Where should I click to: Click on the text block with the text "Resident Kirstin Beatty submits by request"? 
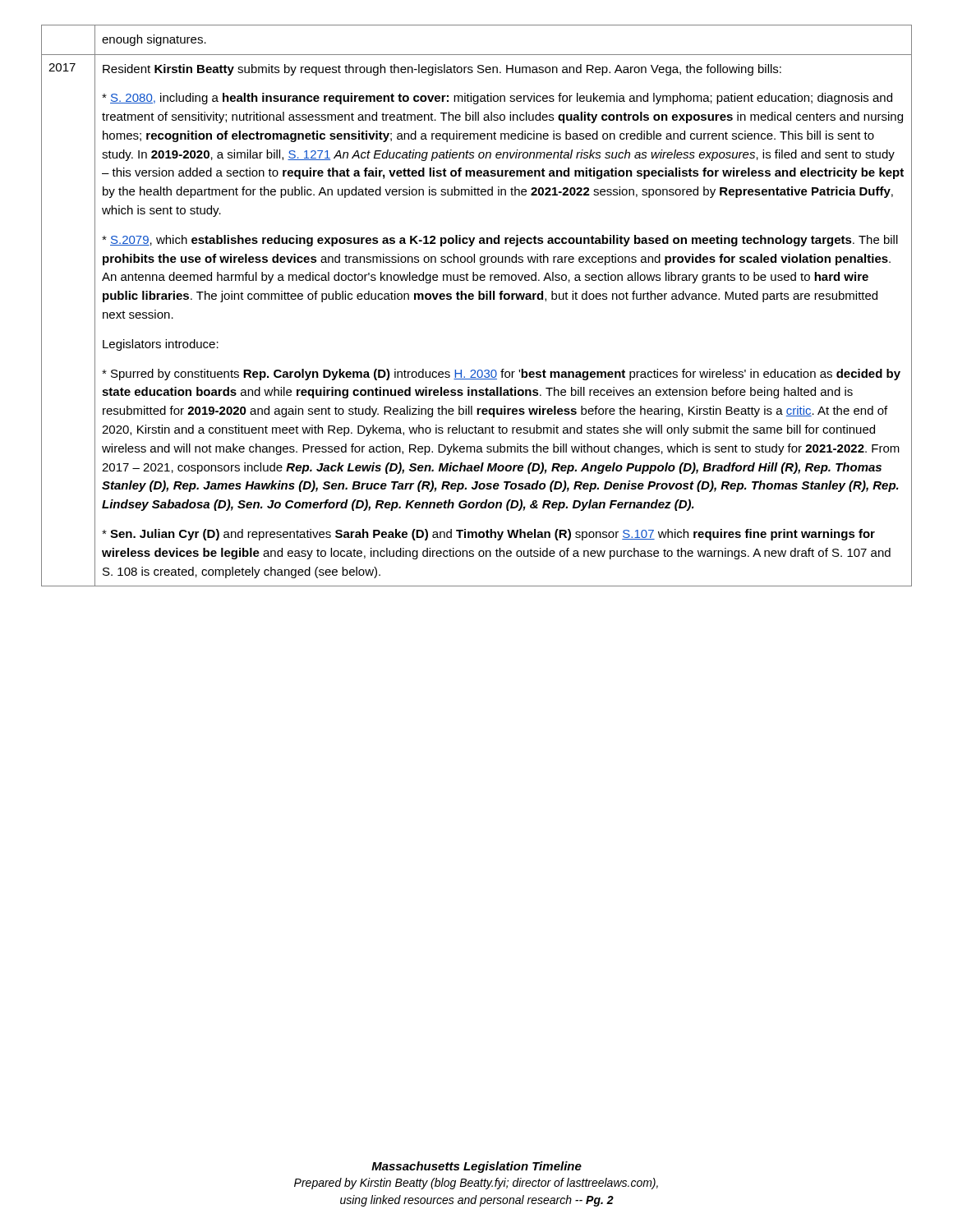tap(442, 68)
